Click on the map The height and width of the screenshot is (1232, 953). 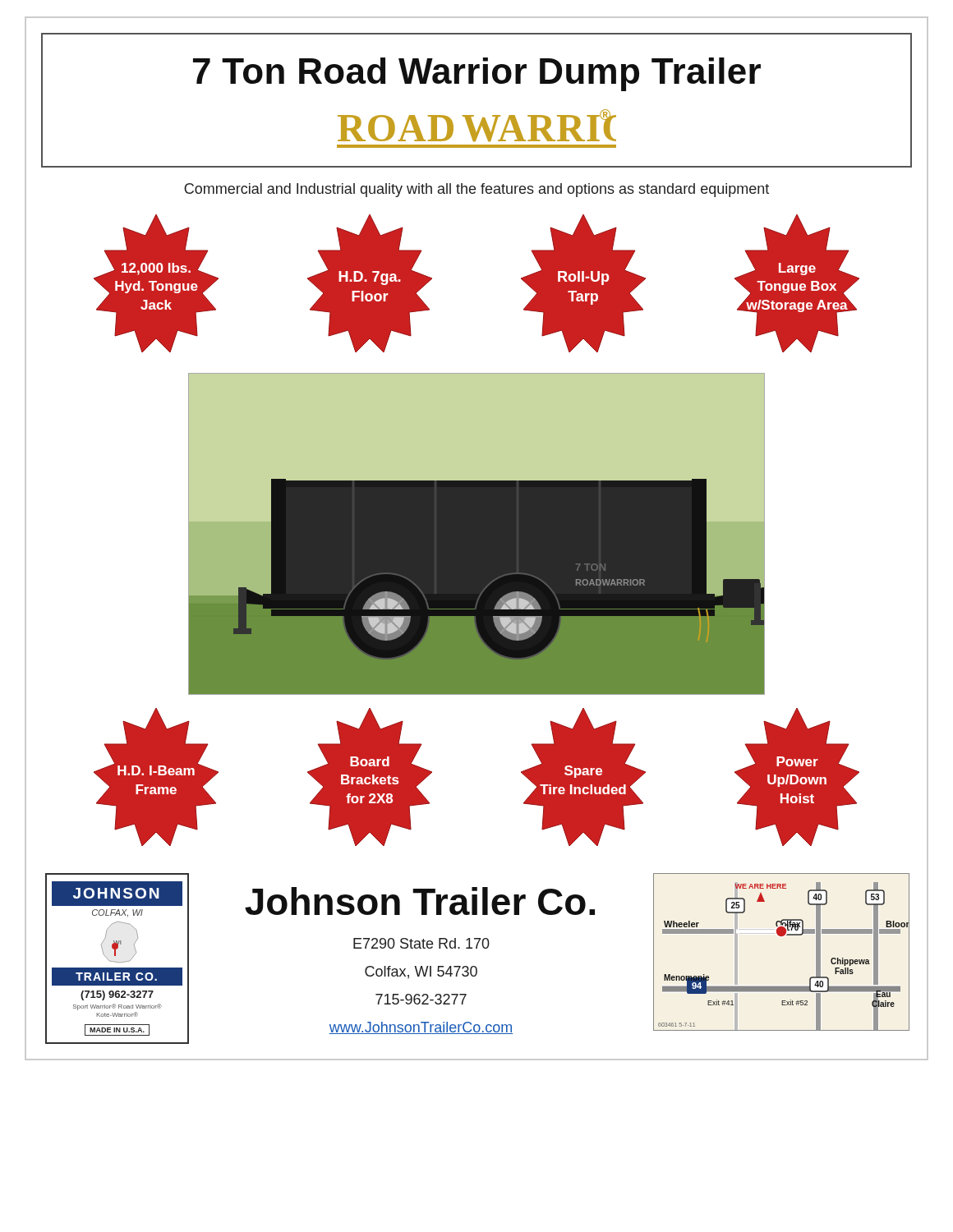click(x=780, y=954)
